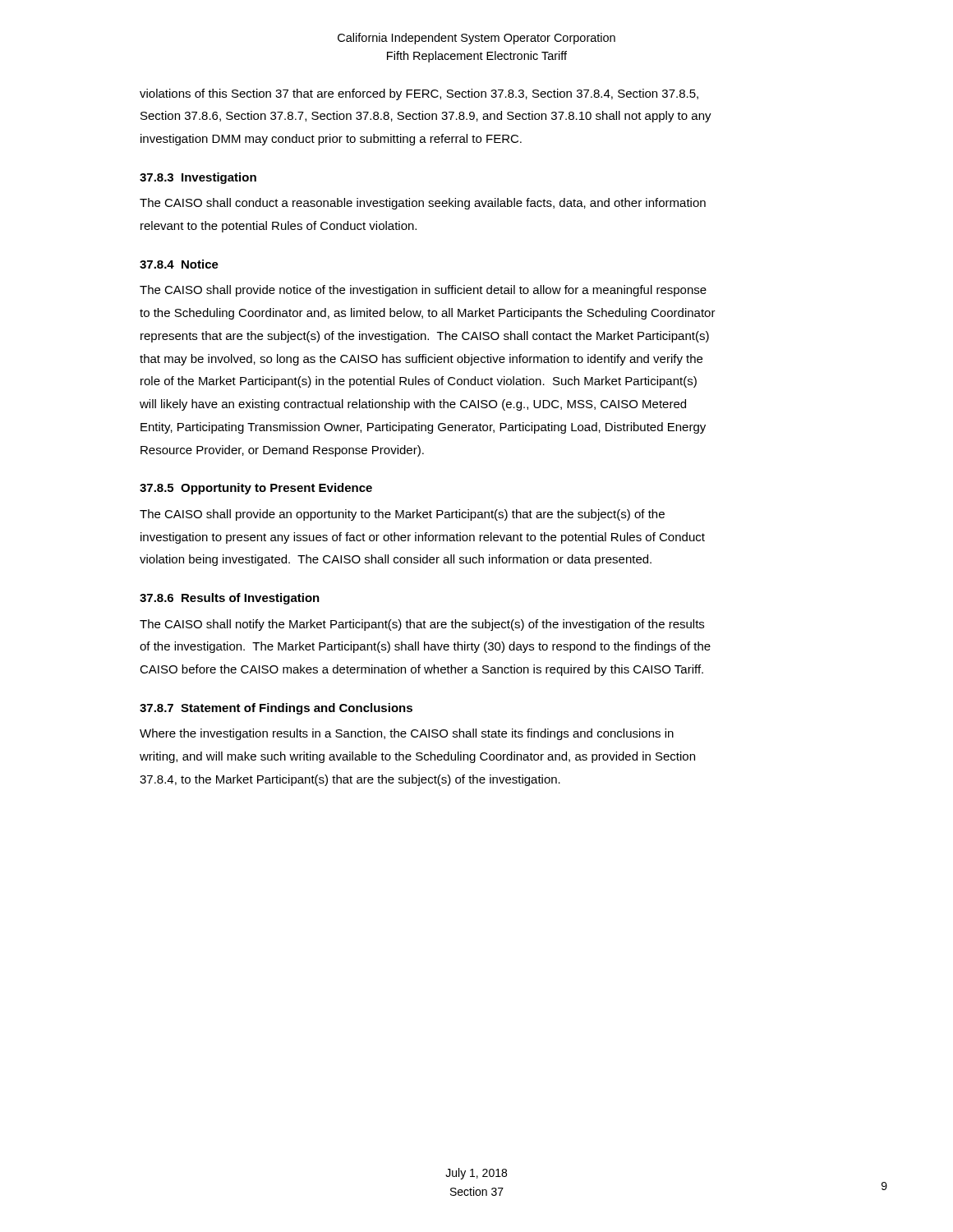The height and width of the screenshot is (1232, 953).
Task: Click on the passage starting "Entity, Participating Transmission Owner, Participating Generator, Participating Load,"
Action: coord(423,426)
